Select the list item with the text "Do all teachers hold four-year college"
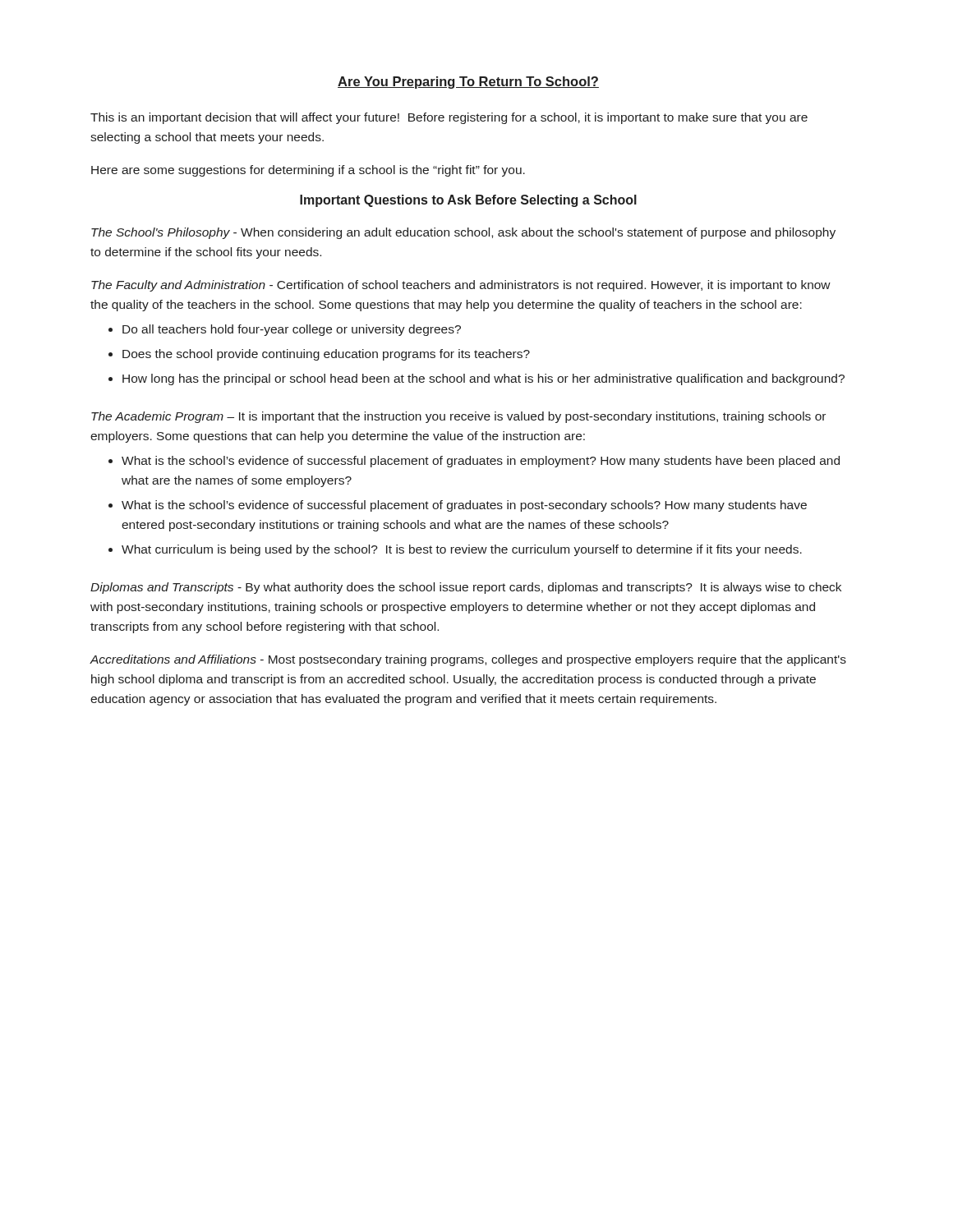 [291, 329]
